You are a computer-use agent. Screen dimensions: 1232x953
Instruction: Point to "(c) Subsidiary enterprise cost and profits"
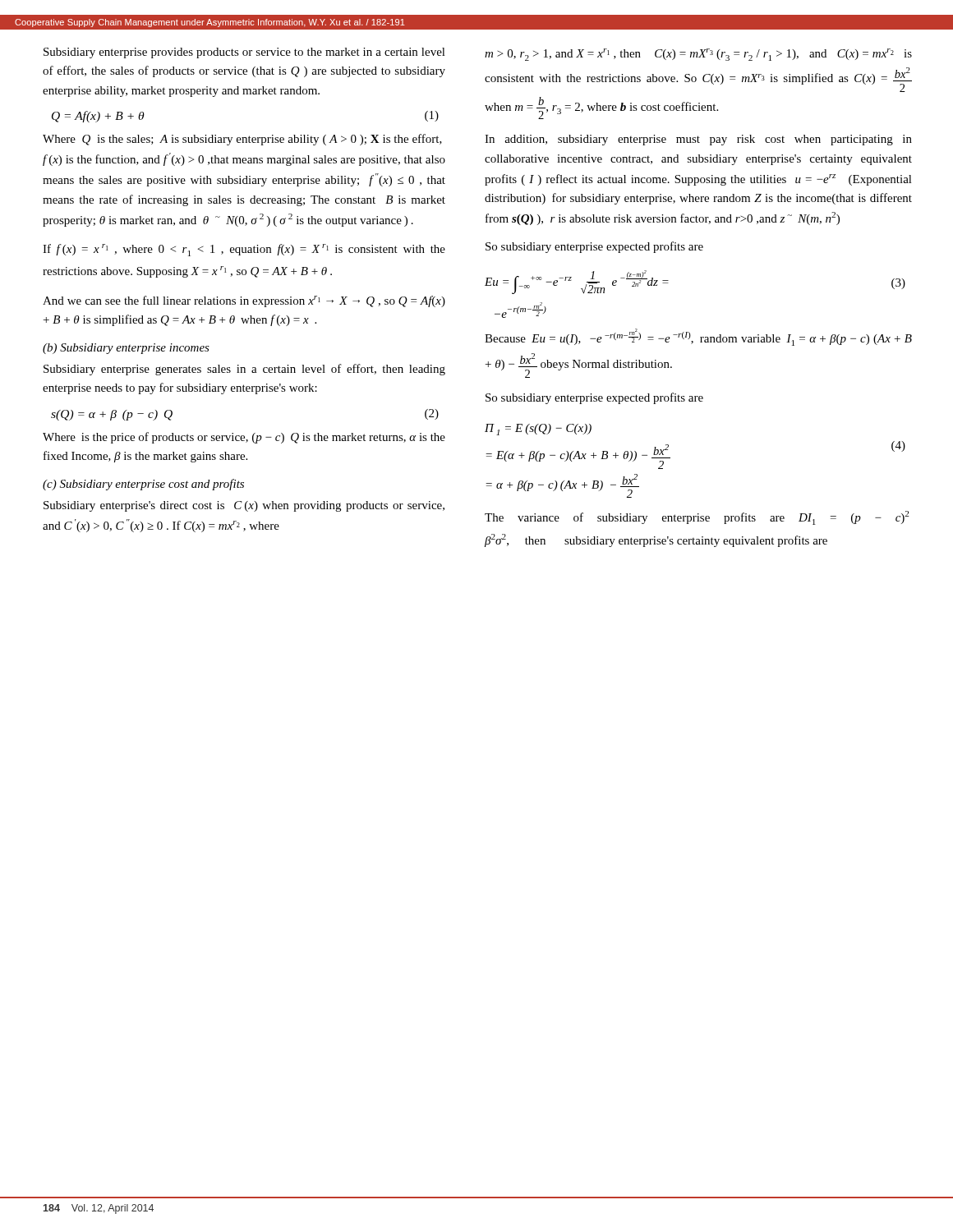pos(144,484)
